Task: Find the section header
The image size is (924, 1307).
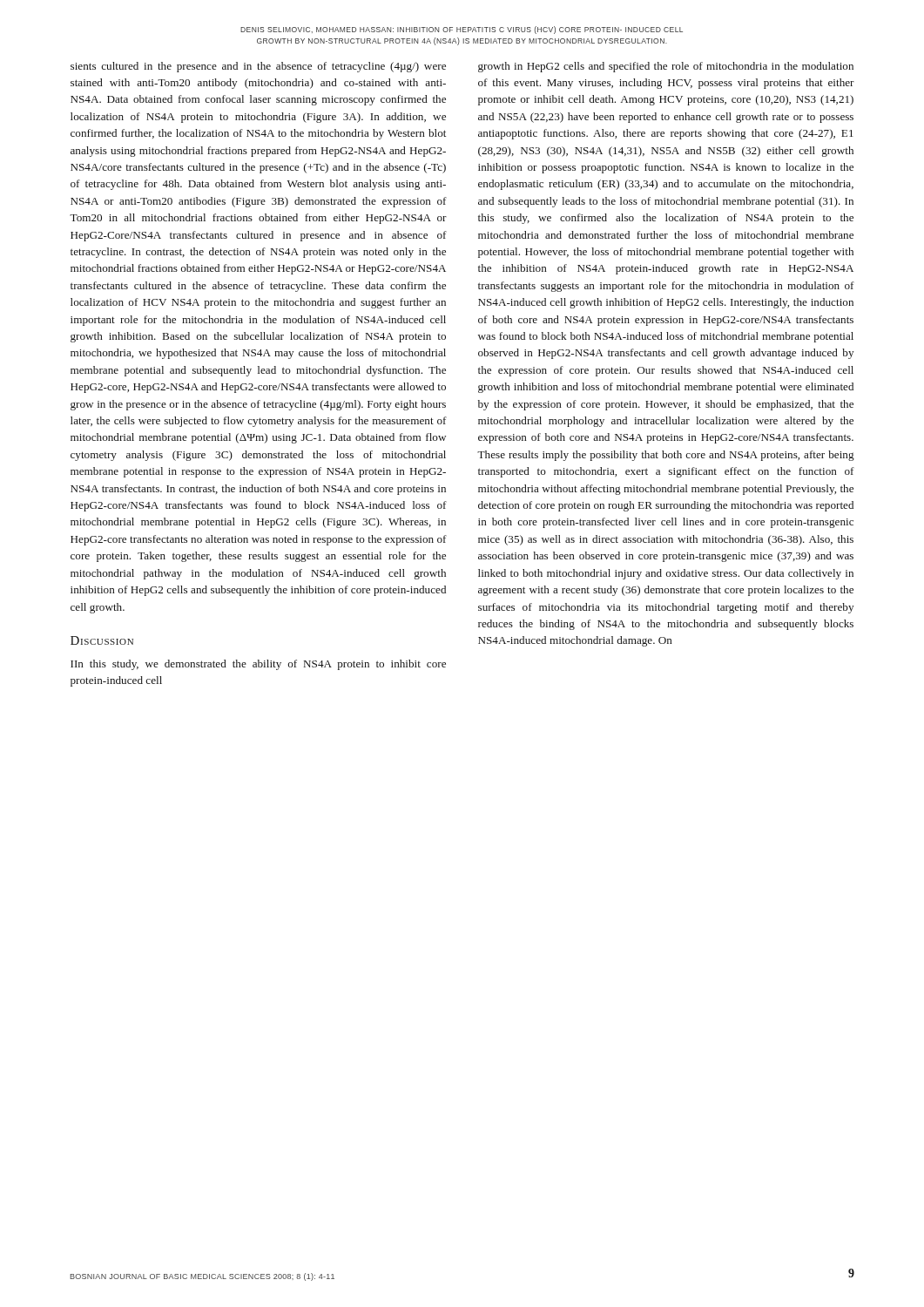Action: coord(102,640)
